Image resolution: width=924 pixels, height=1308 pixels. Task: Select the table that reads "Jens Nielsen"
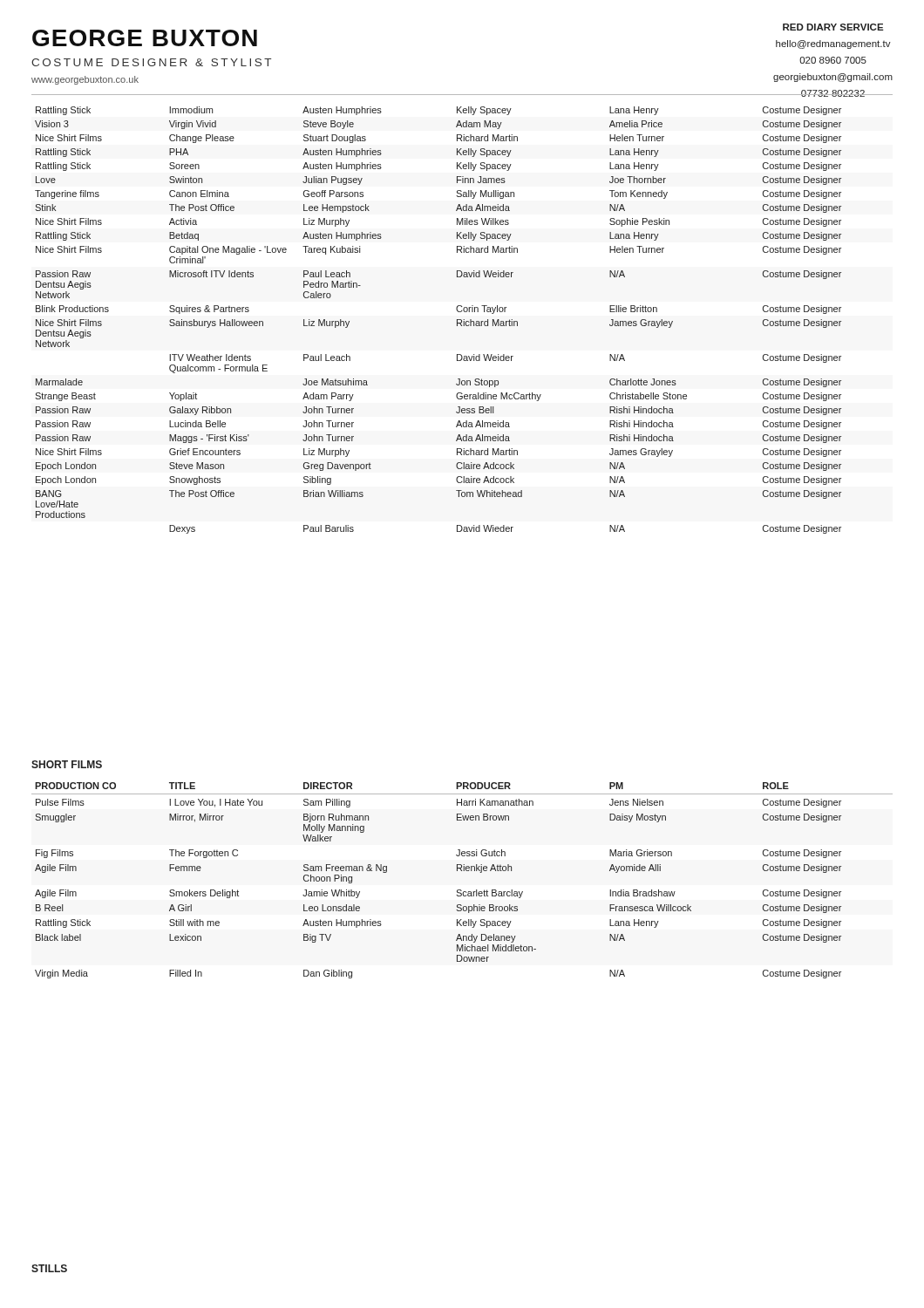pos(462,879)
